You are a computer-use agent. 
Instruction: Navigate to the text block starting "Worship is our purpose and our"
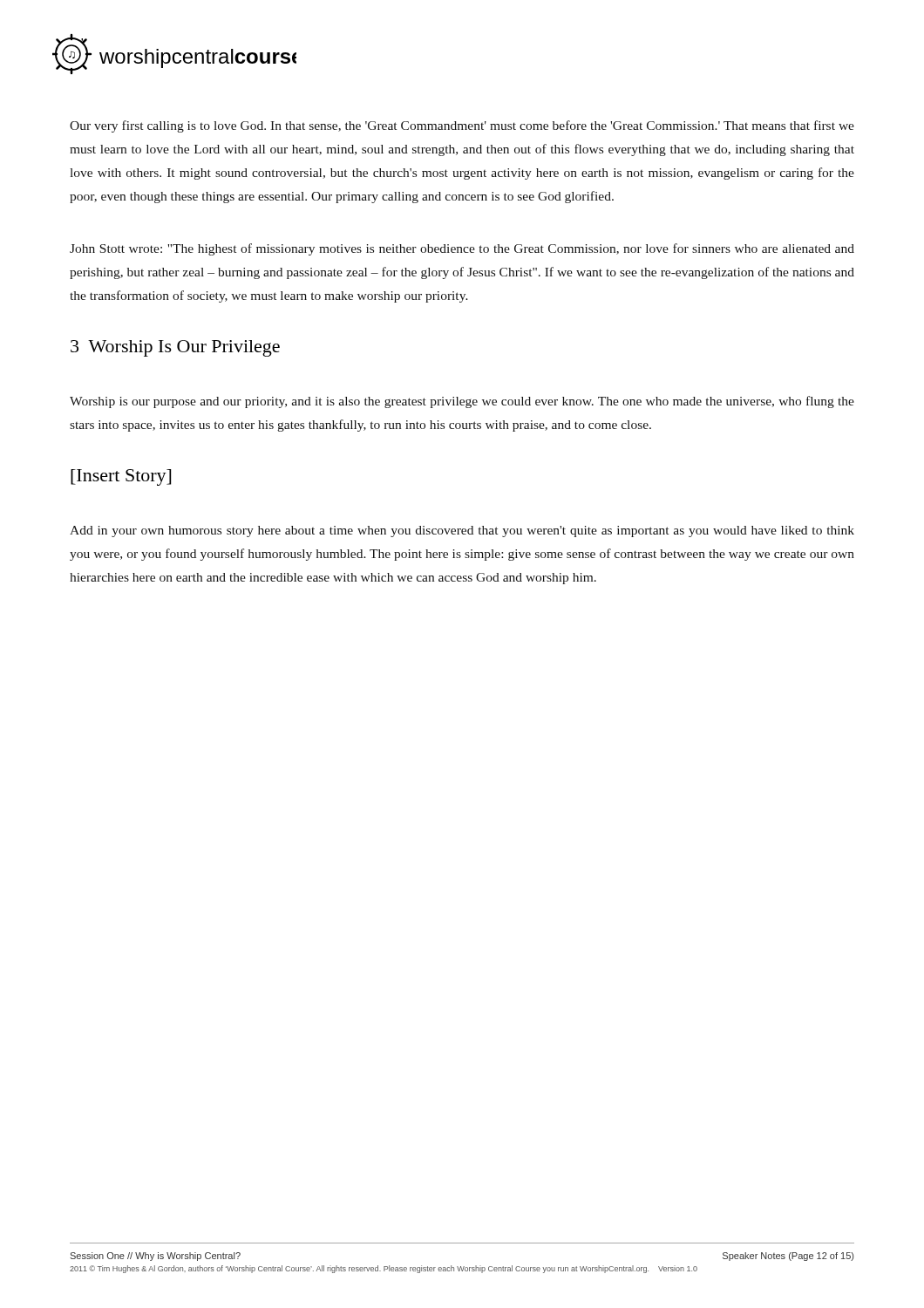coord(462,412)
